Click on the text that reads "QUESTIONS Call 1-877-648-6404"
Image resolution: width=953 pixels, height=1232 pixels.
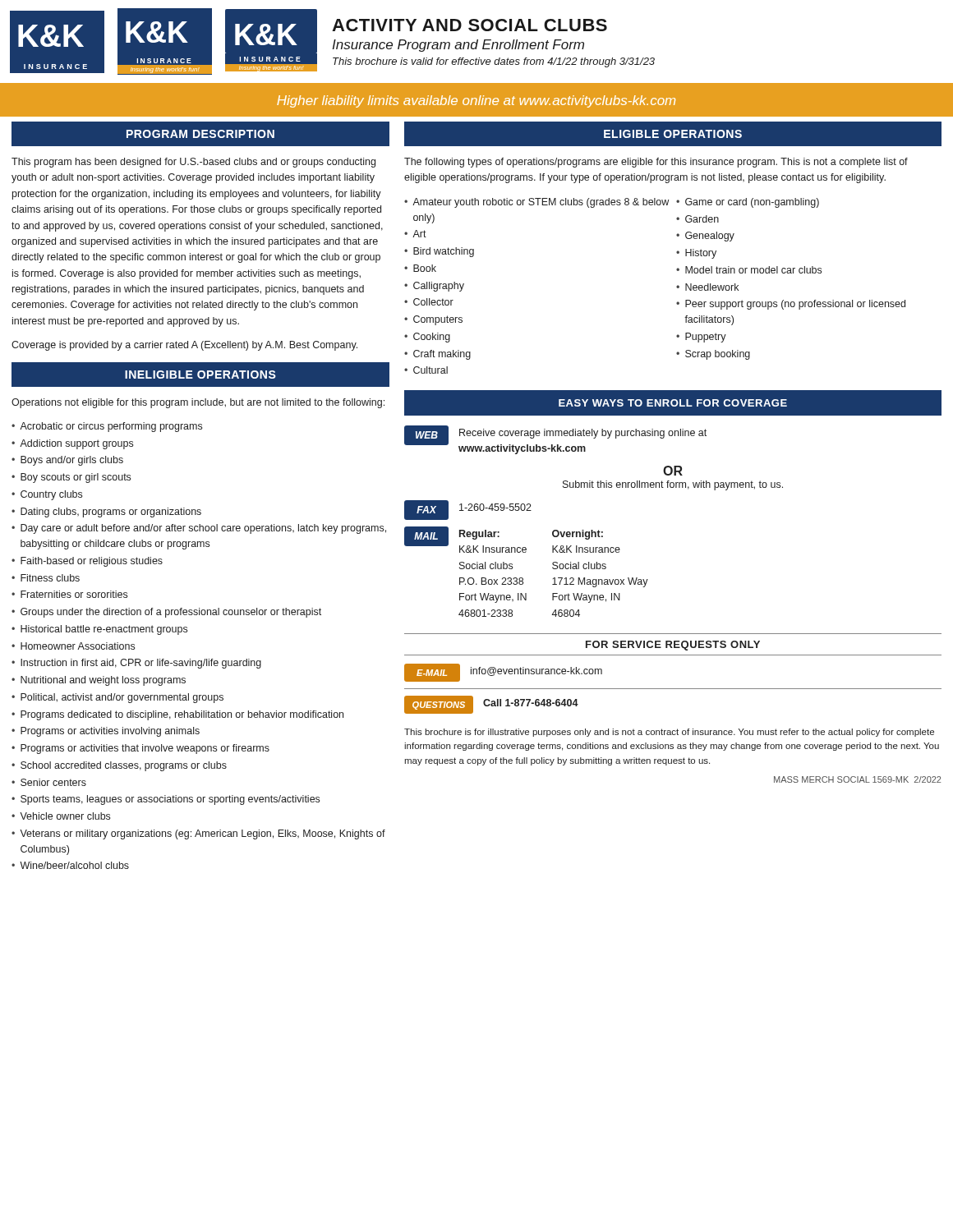(491, 705)
